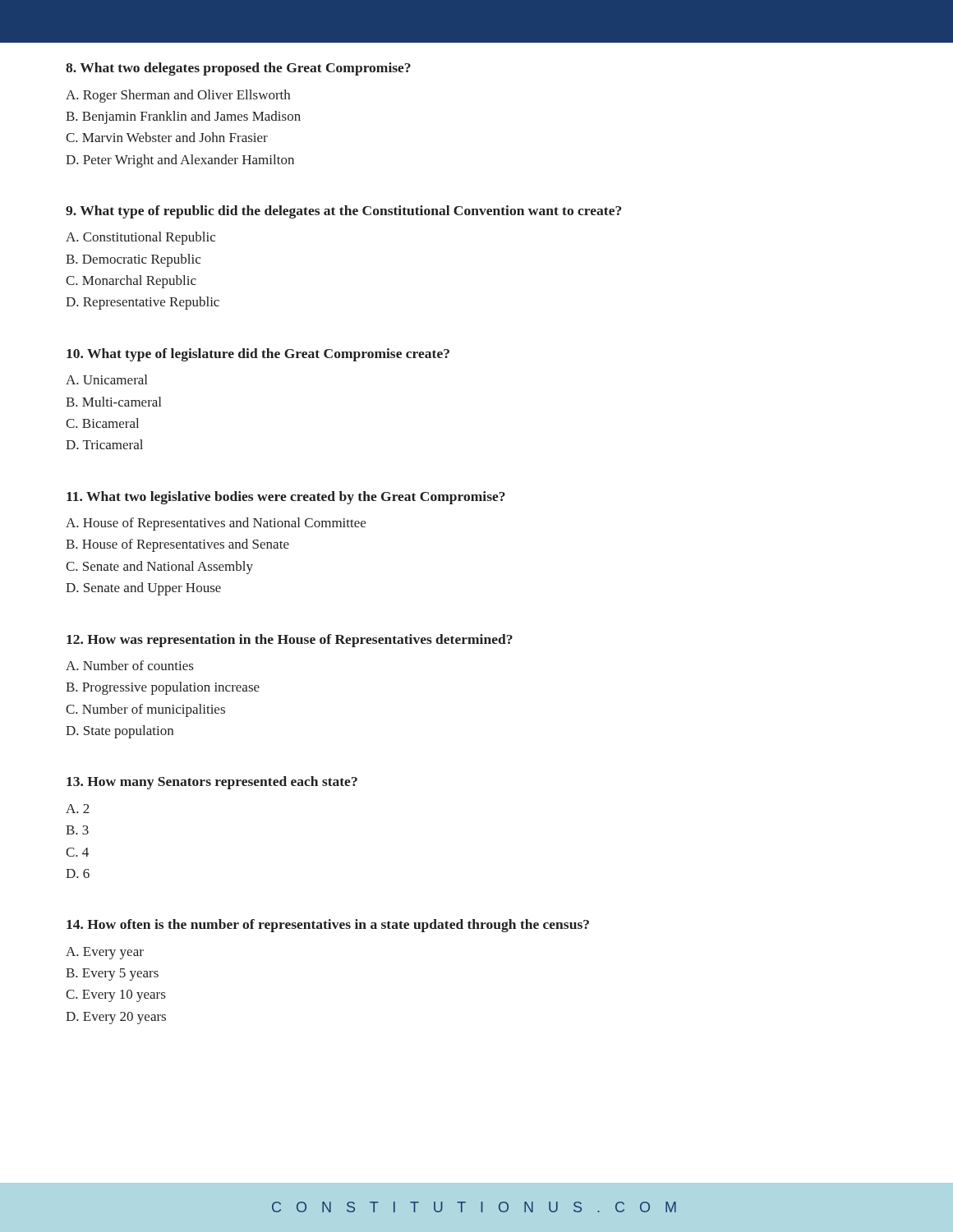Point to "C. 4"

(x=77, y=852)
